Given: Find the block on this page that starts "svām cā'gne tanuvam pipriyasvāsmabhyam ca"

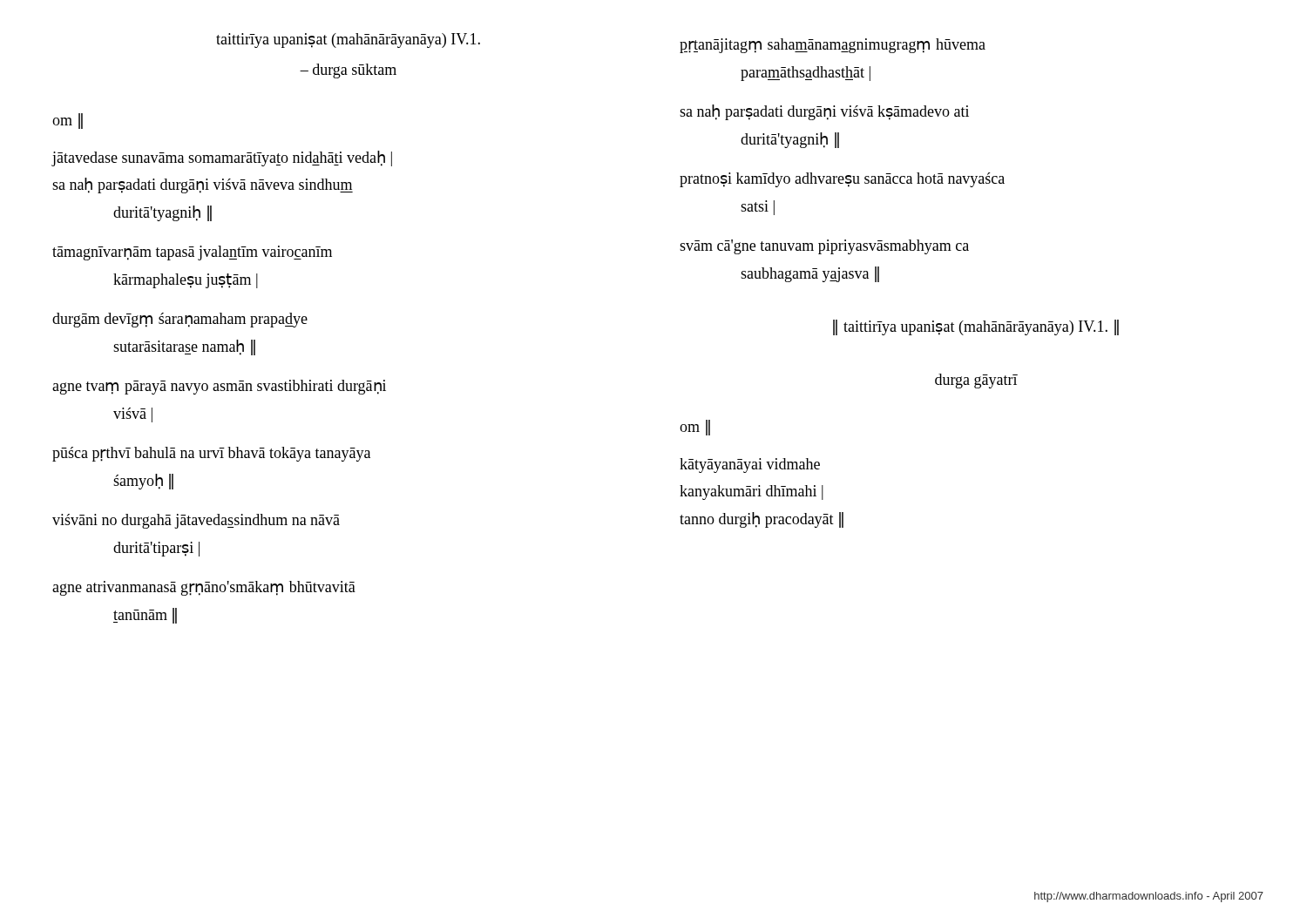Looking at the screenshot, I should [824, 259].
